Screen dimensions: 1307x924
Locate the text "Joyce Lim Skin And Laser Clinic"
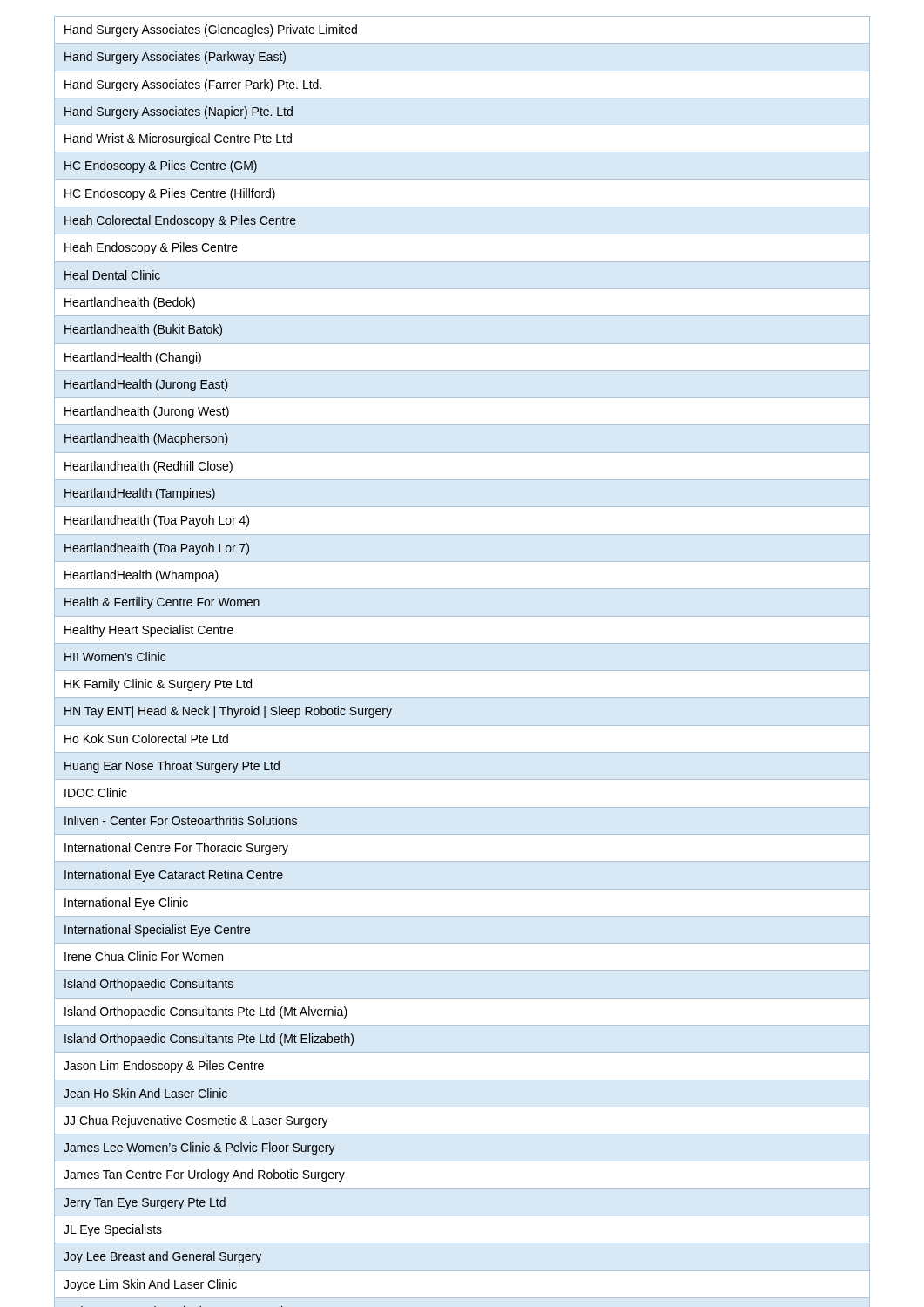point(150,1285)
